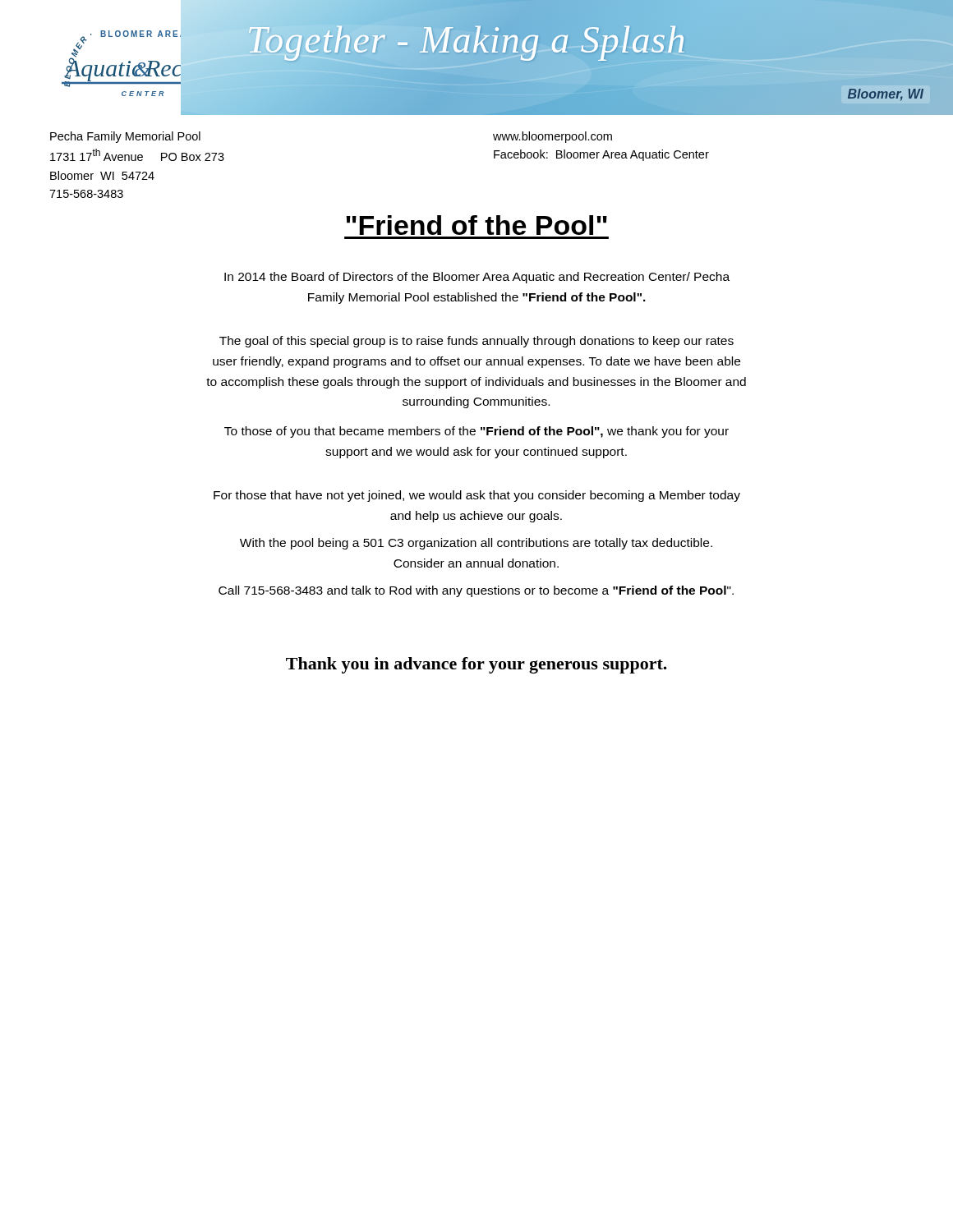Click on the logo

[x=476, y=57]
